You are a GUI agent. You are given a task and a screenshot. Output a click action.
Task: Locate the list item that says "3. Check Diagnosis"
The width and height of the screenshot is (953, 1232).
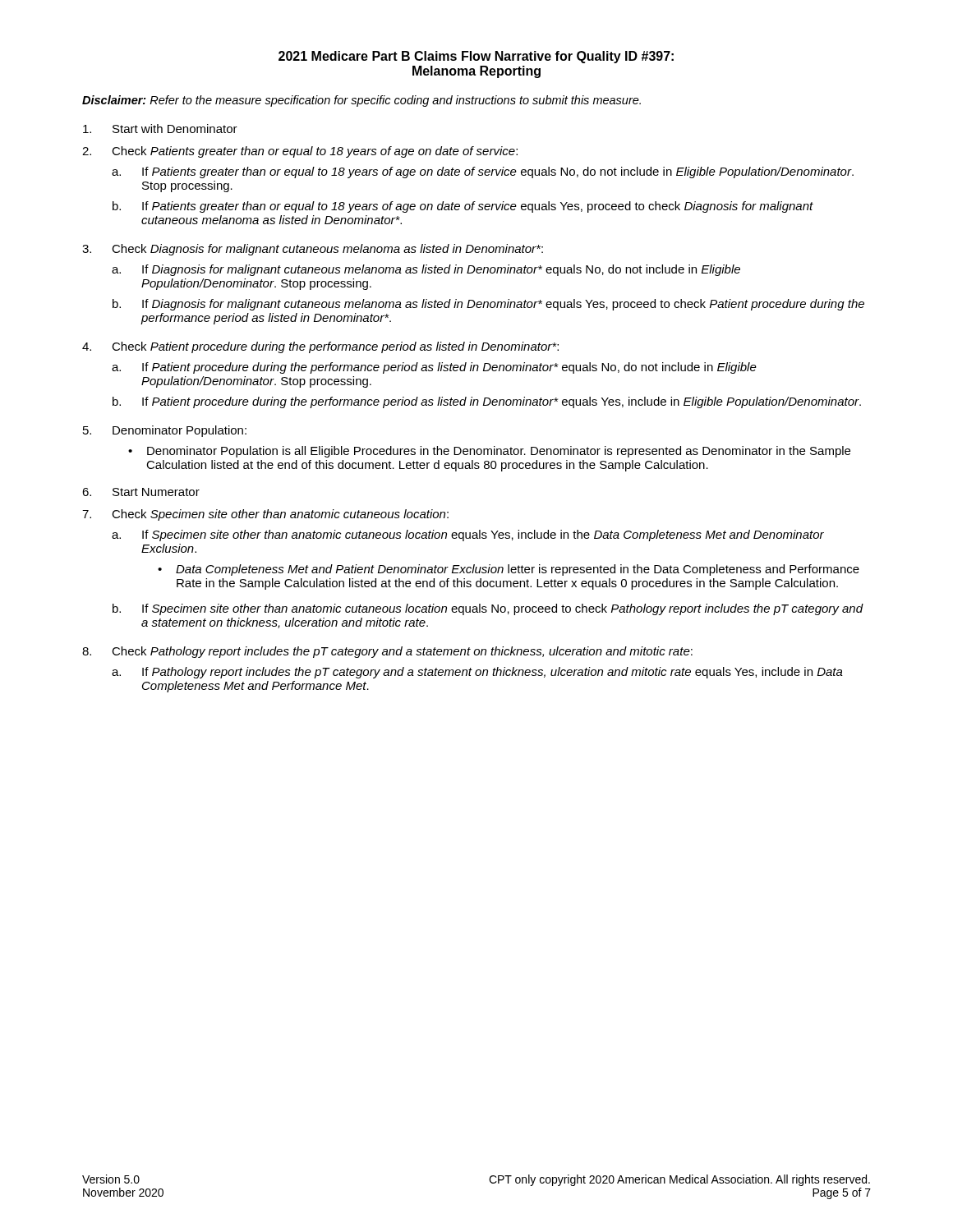[x=313, y=250]
